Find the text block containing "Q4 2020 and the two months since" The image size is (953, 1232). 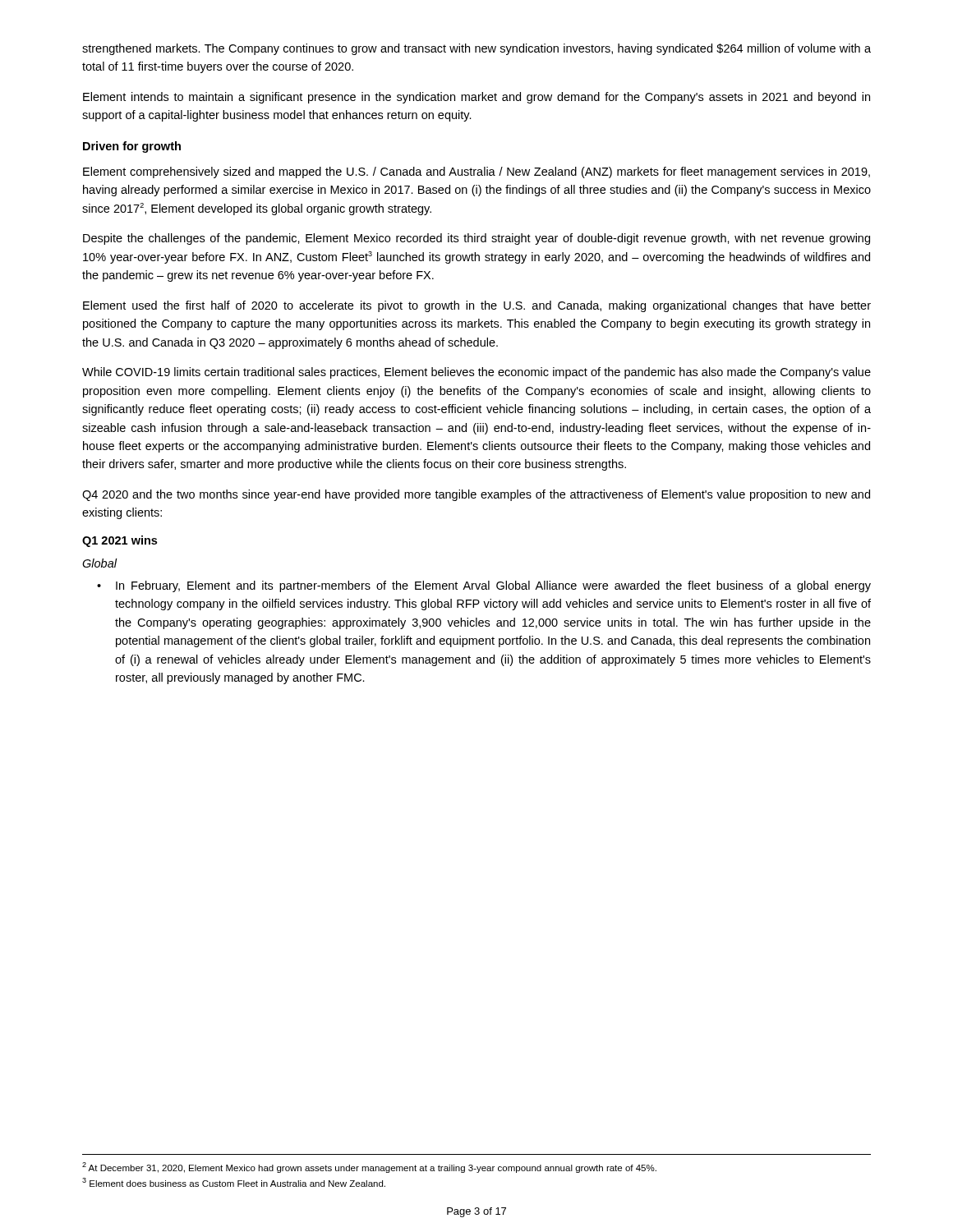(476, 504)
